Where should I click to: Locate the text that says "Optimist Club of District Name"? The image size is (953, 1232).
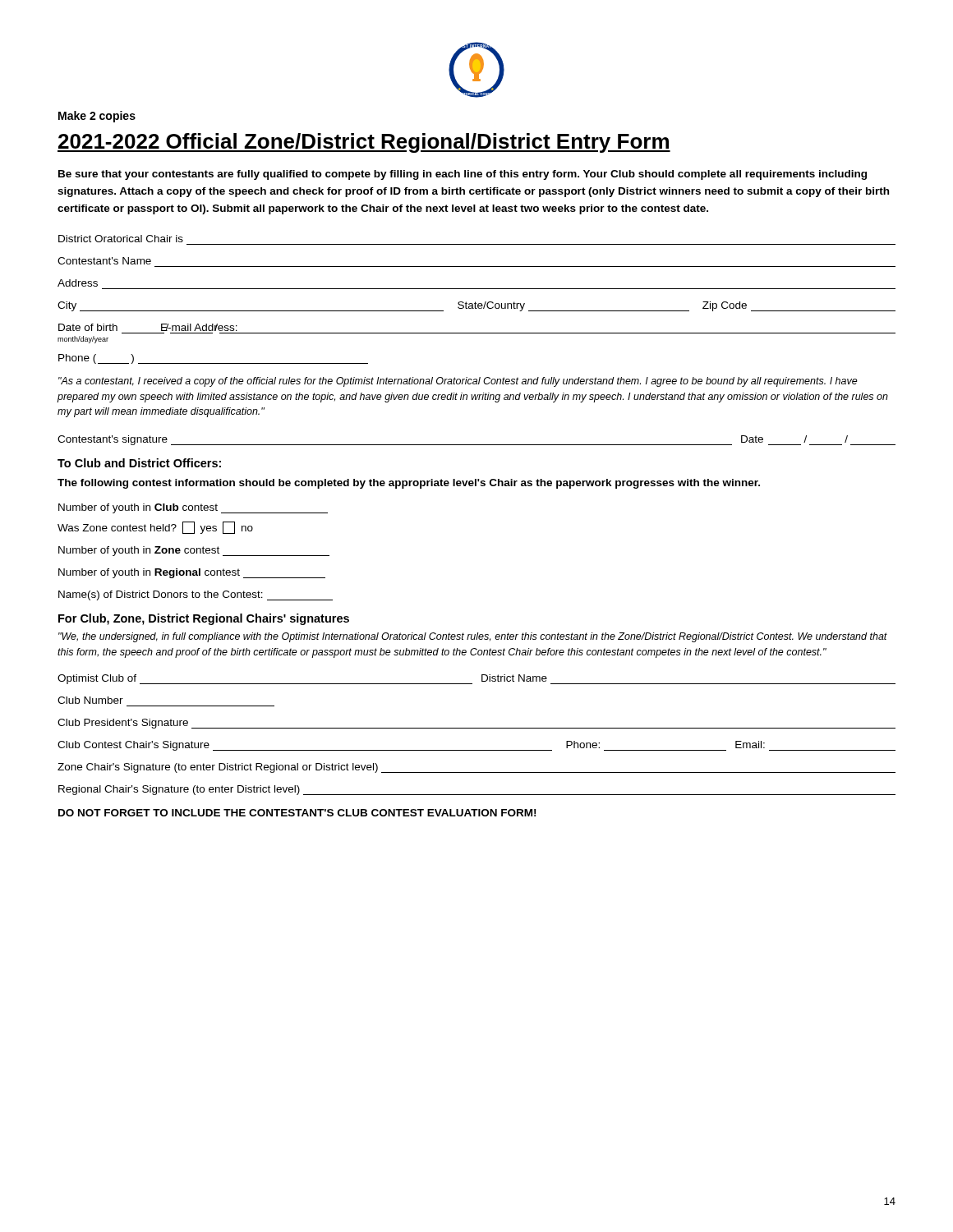point(476,677)
